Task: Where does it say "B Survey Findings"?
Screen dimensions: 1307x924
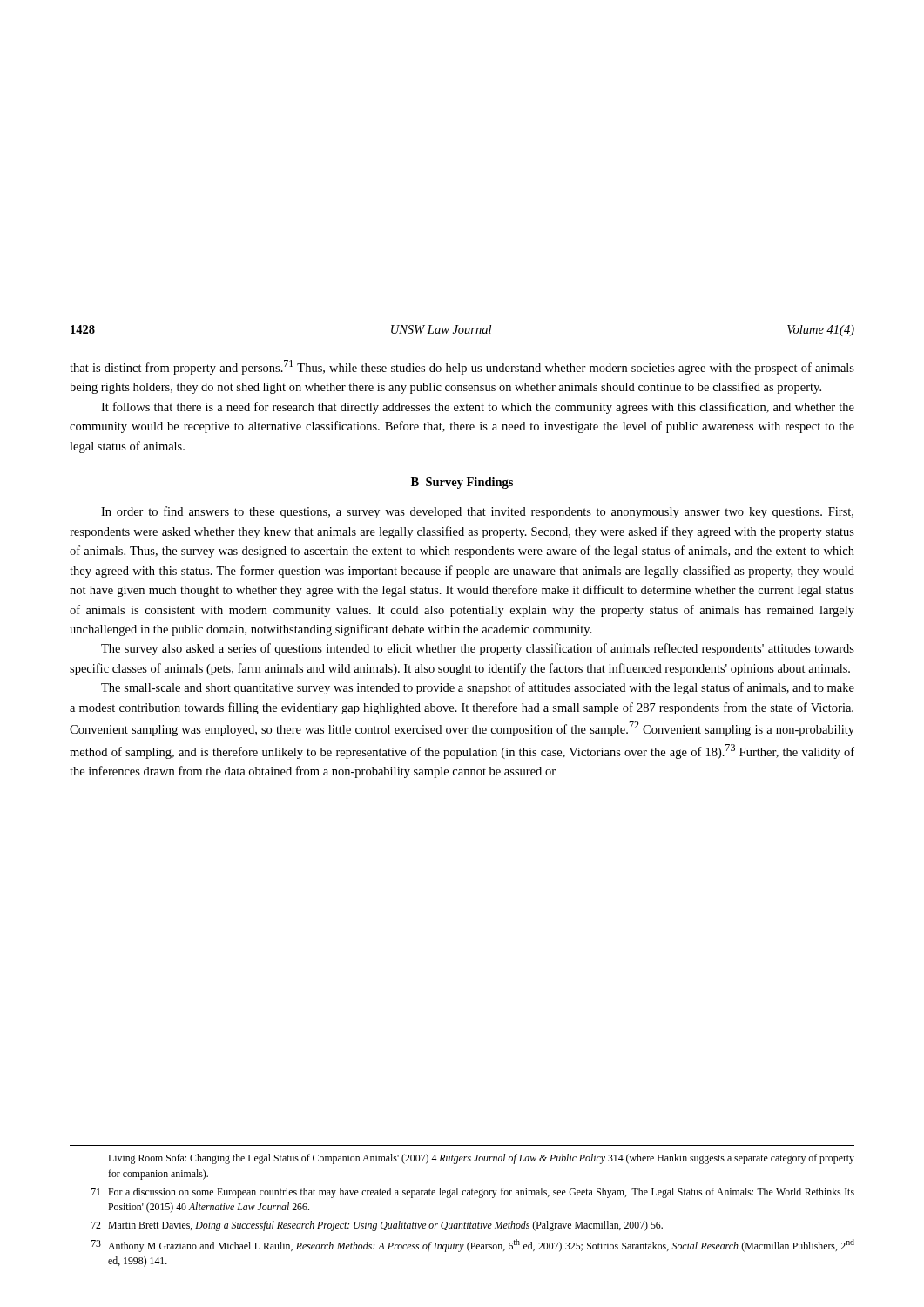Action: coord(462,482)
